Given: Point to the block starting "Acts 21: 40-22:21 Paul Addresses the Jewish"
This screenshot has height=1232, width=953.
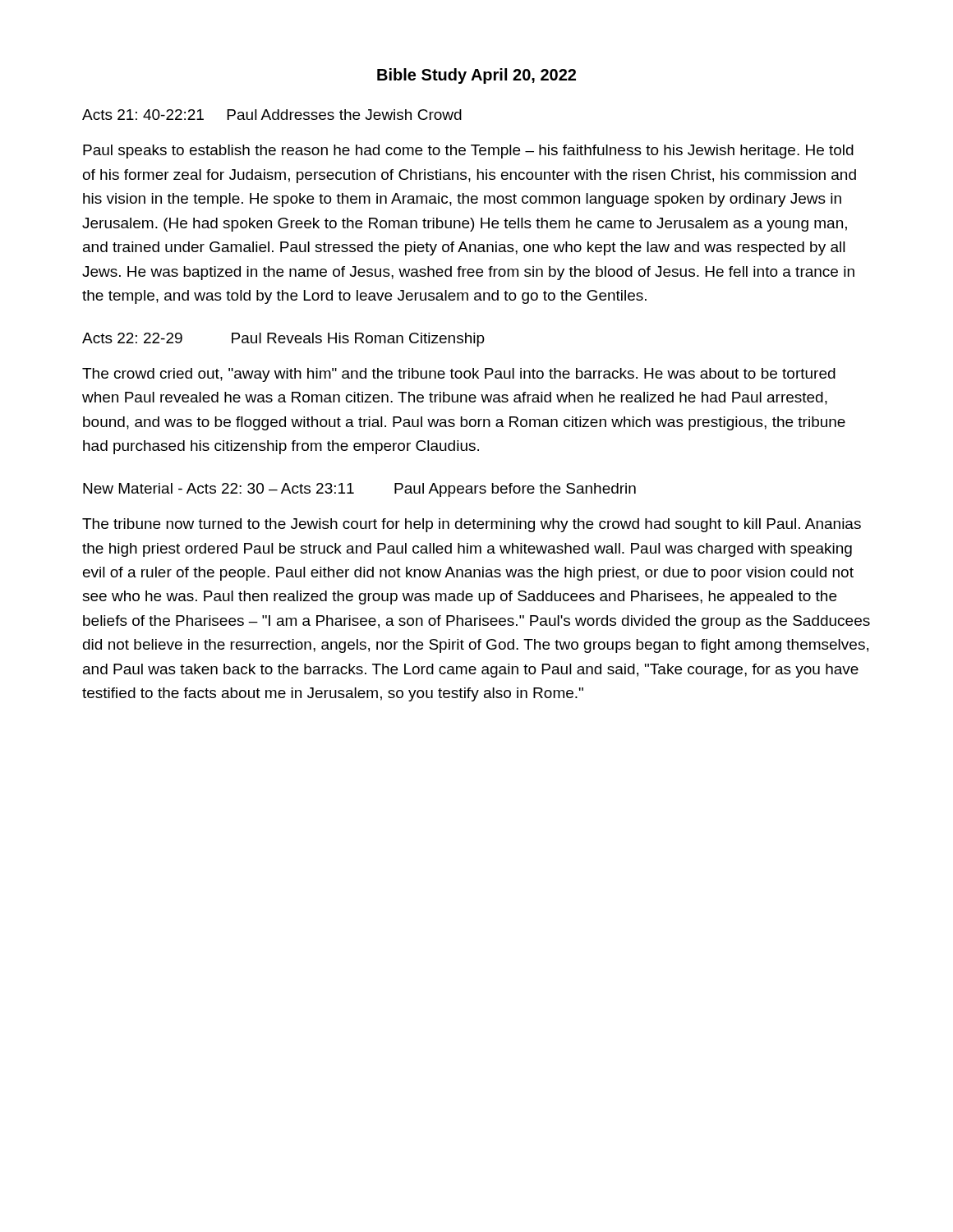Looking at the screenshot, I should coord(272,115).
